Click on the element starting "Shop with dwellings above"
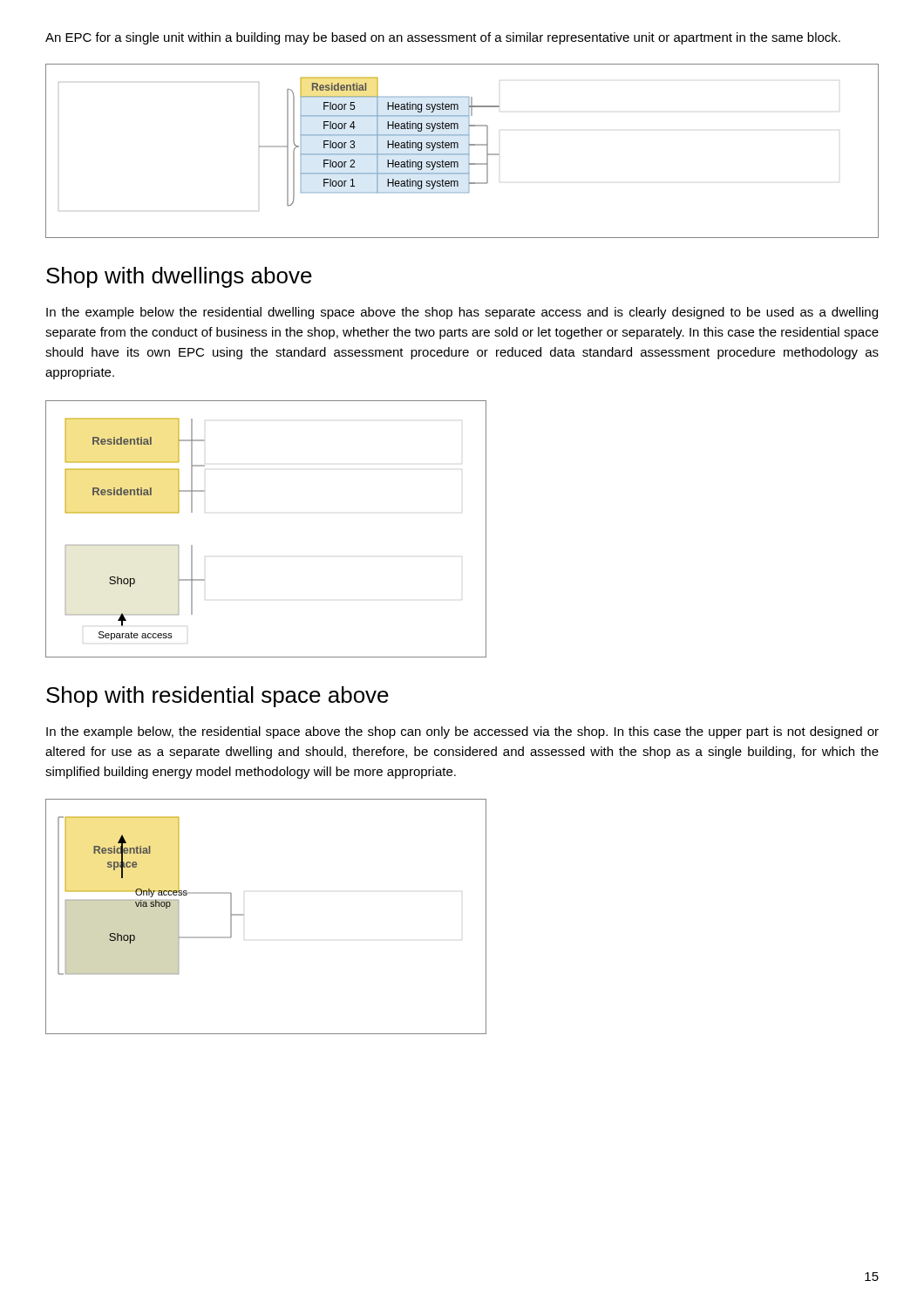The width and height of the screenshot is (924, 1308). (x=179, y=275)
